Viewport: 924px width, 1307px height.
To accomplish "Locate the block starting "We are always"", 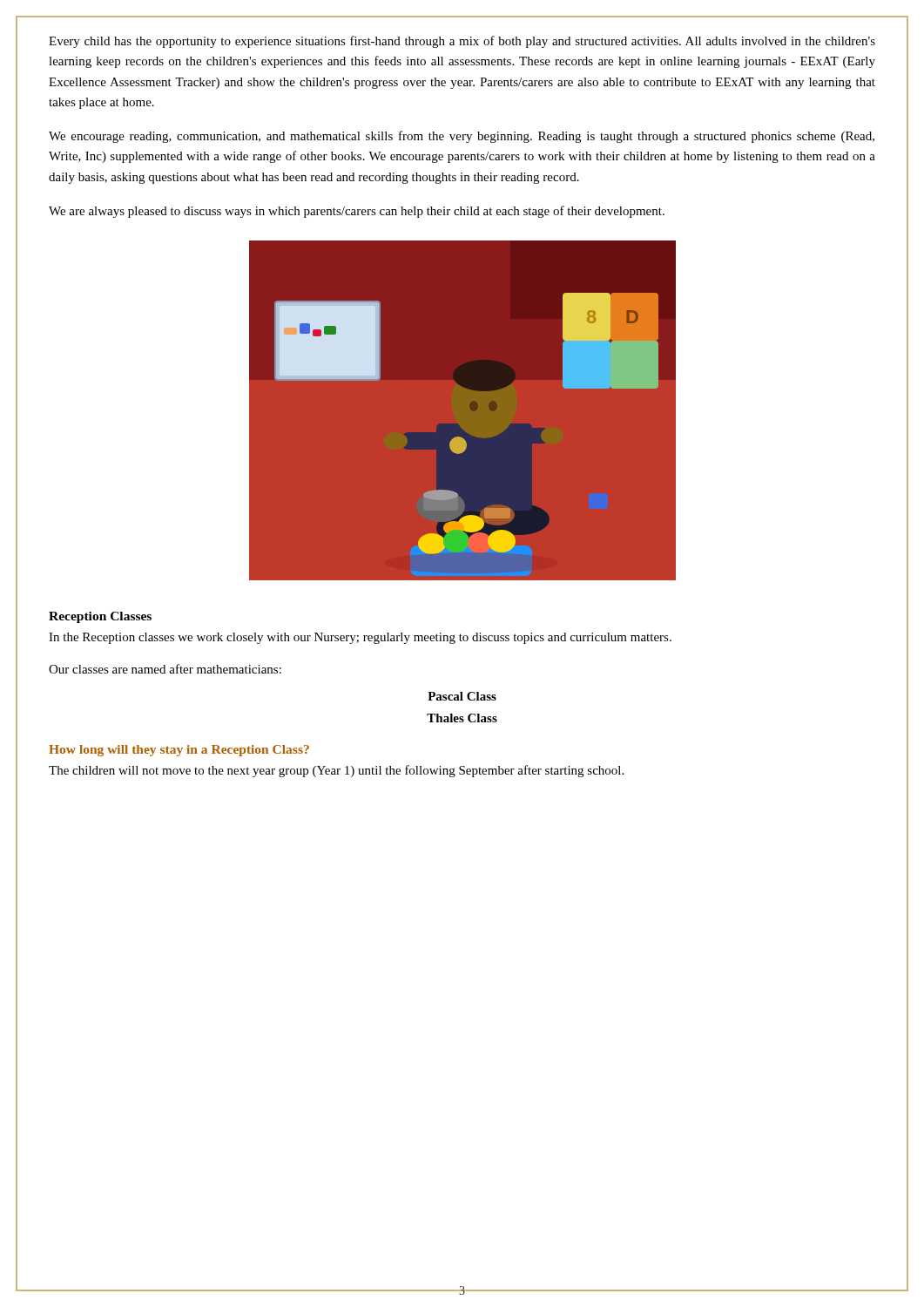I will click(357, 211).
